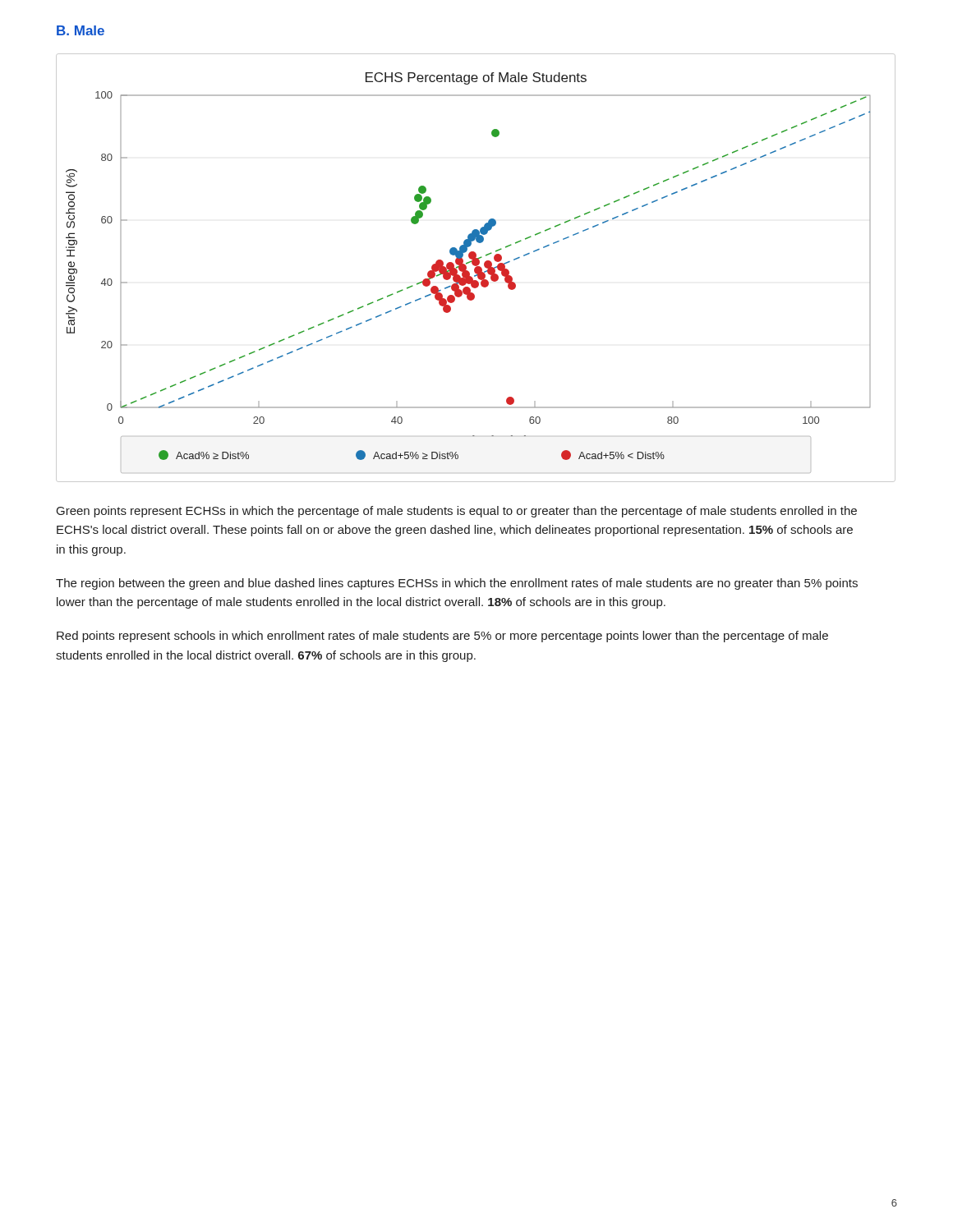Locate a scatter plot

click(x=475, y=267)
